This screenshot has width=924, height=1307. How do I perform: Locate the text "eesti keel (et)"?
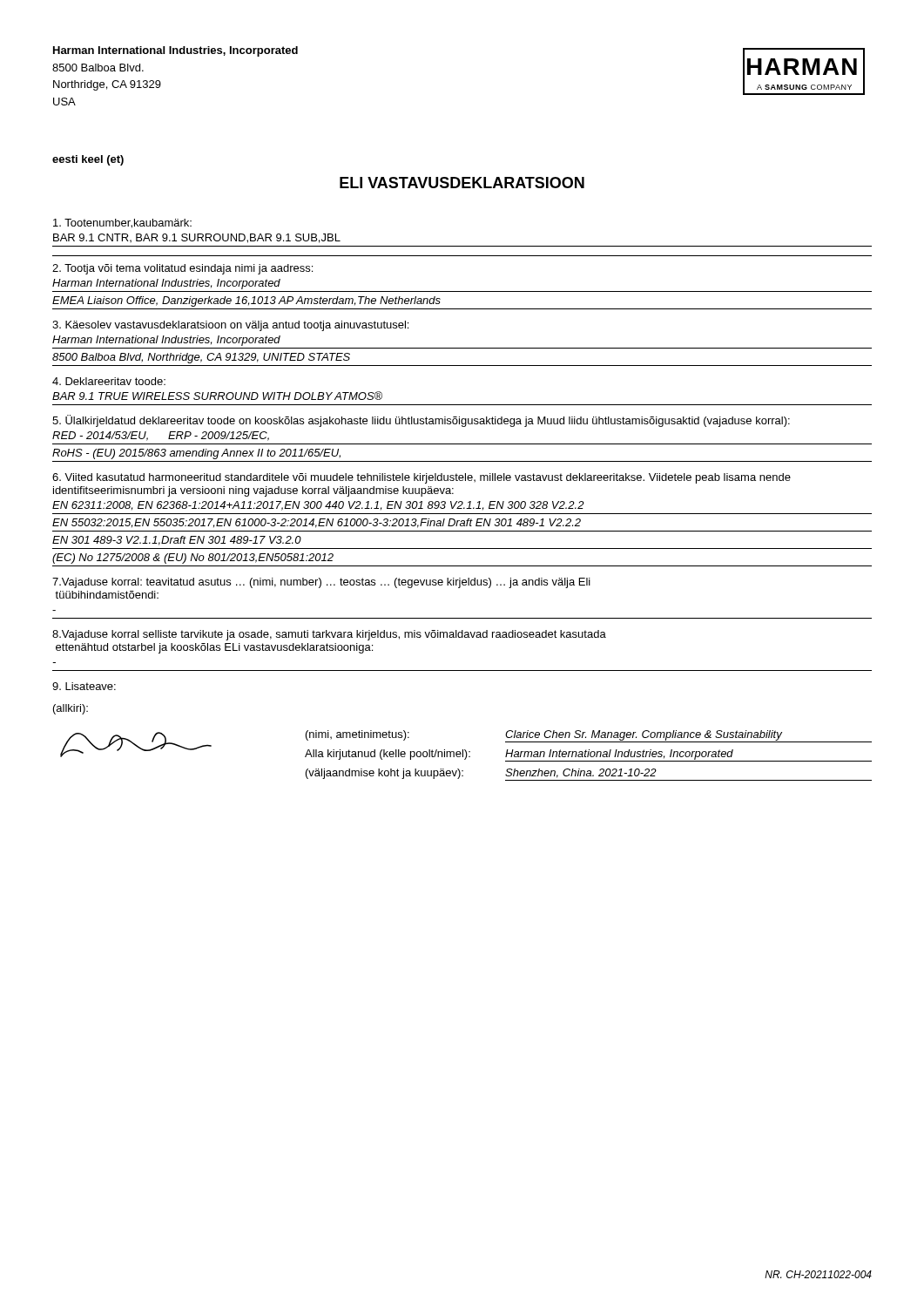(x=88, y=159)
